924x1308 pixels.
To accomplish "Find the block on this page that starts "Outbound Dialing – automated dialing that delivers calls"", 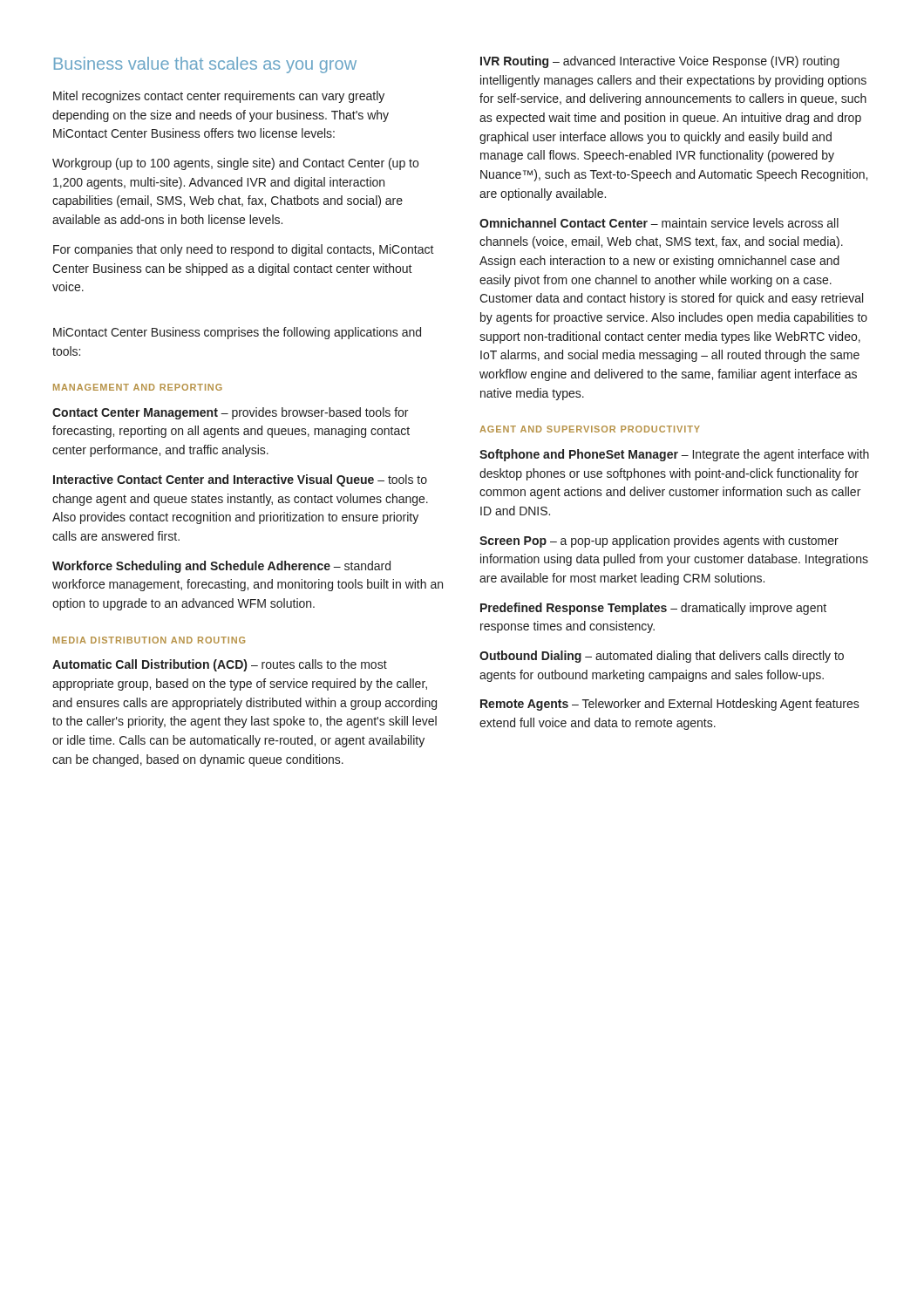I will tap(676, 666).
